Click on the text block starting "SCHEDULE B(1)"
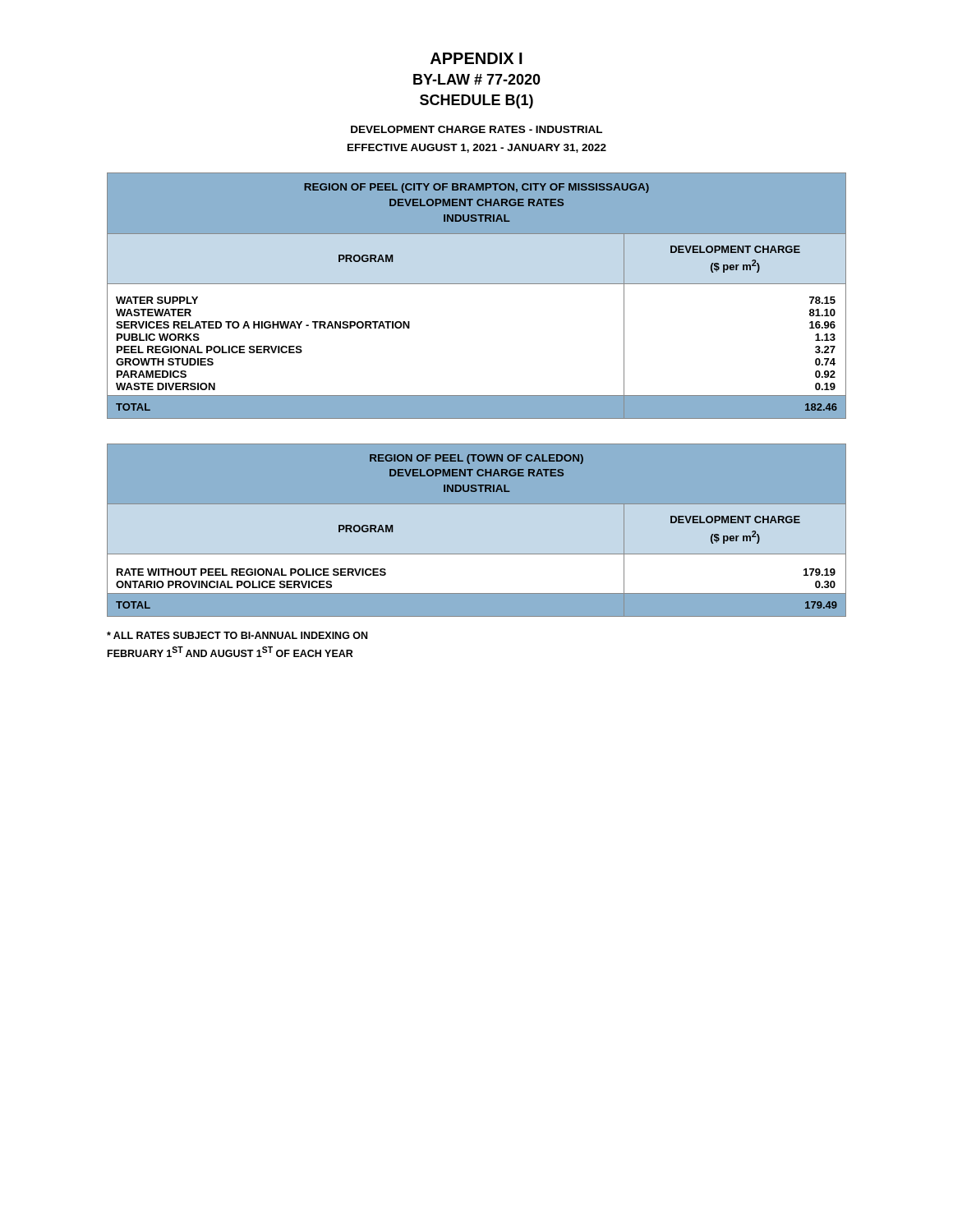The height and width of the screenshot is (1232, 953). (x=476, y=100)
